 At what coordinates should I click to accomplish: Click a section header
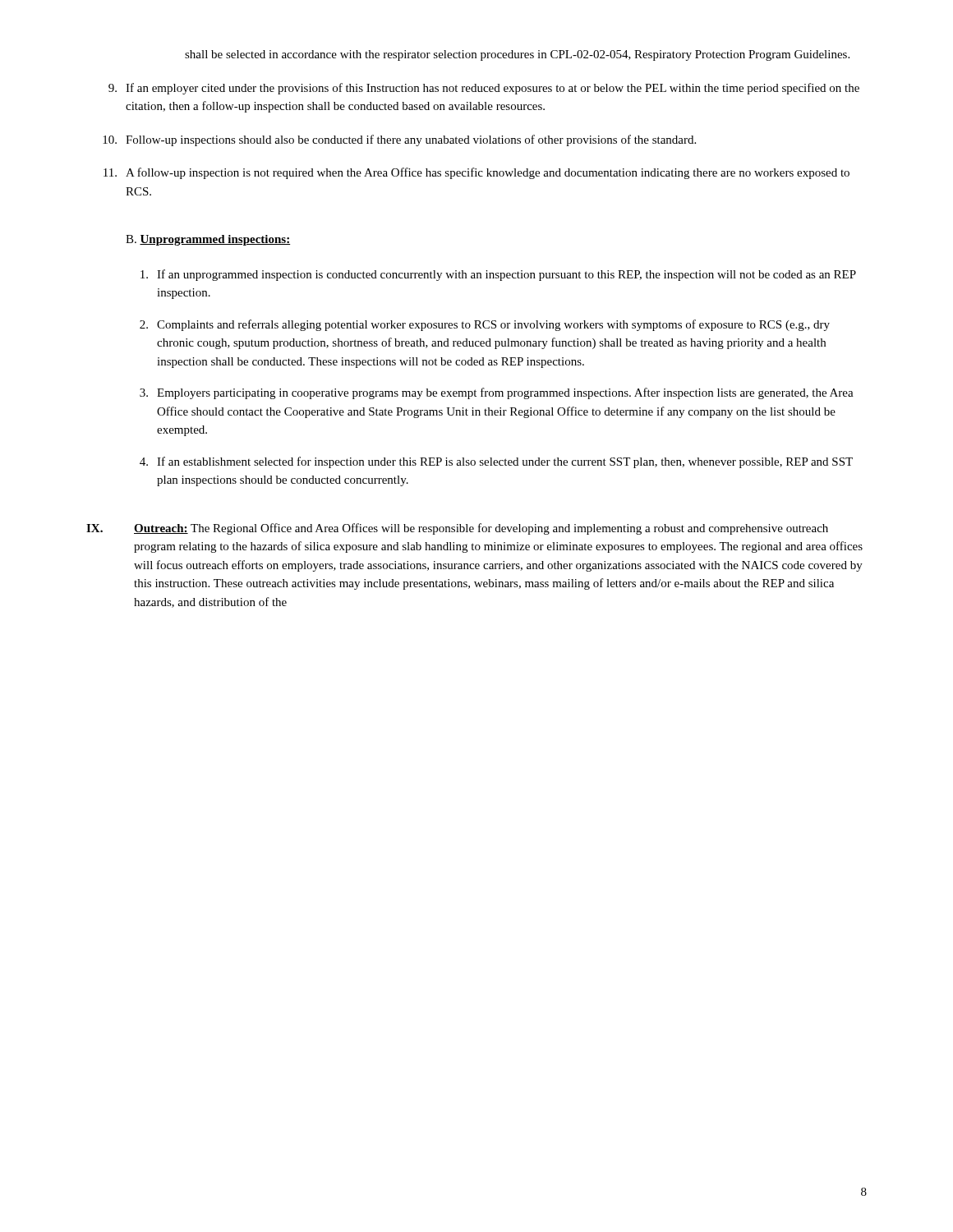pos(208,239)
